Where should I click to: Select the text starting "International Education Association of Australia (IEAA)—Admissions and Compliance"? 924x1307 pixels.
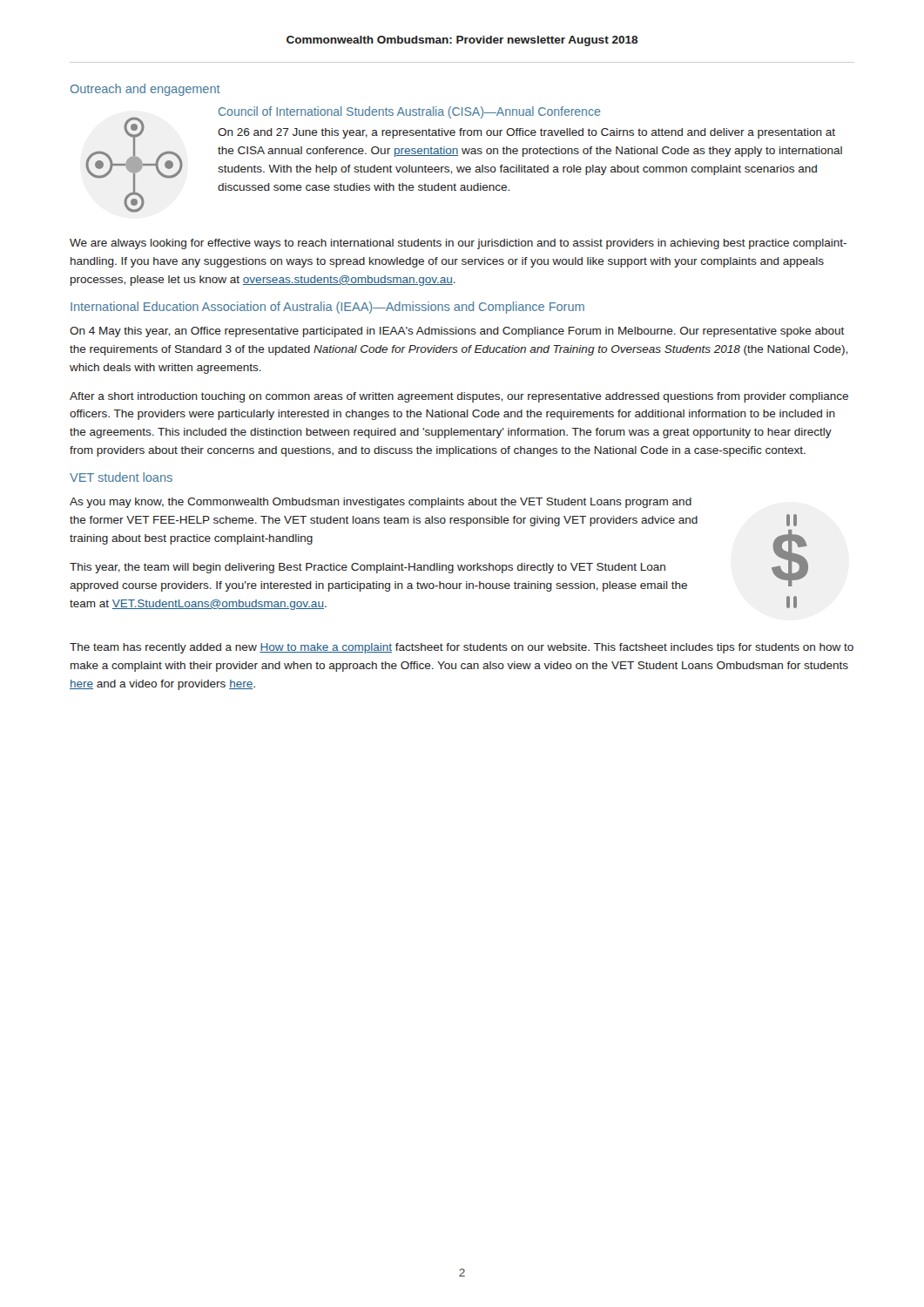coord(327,306)
